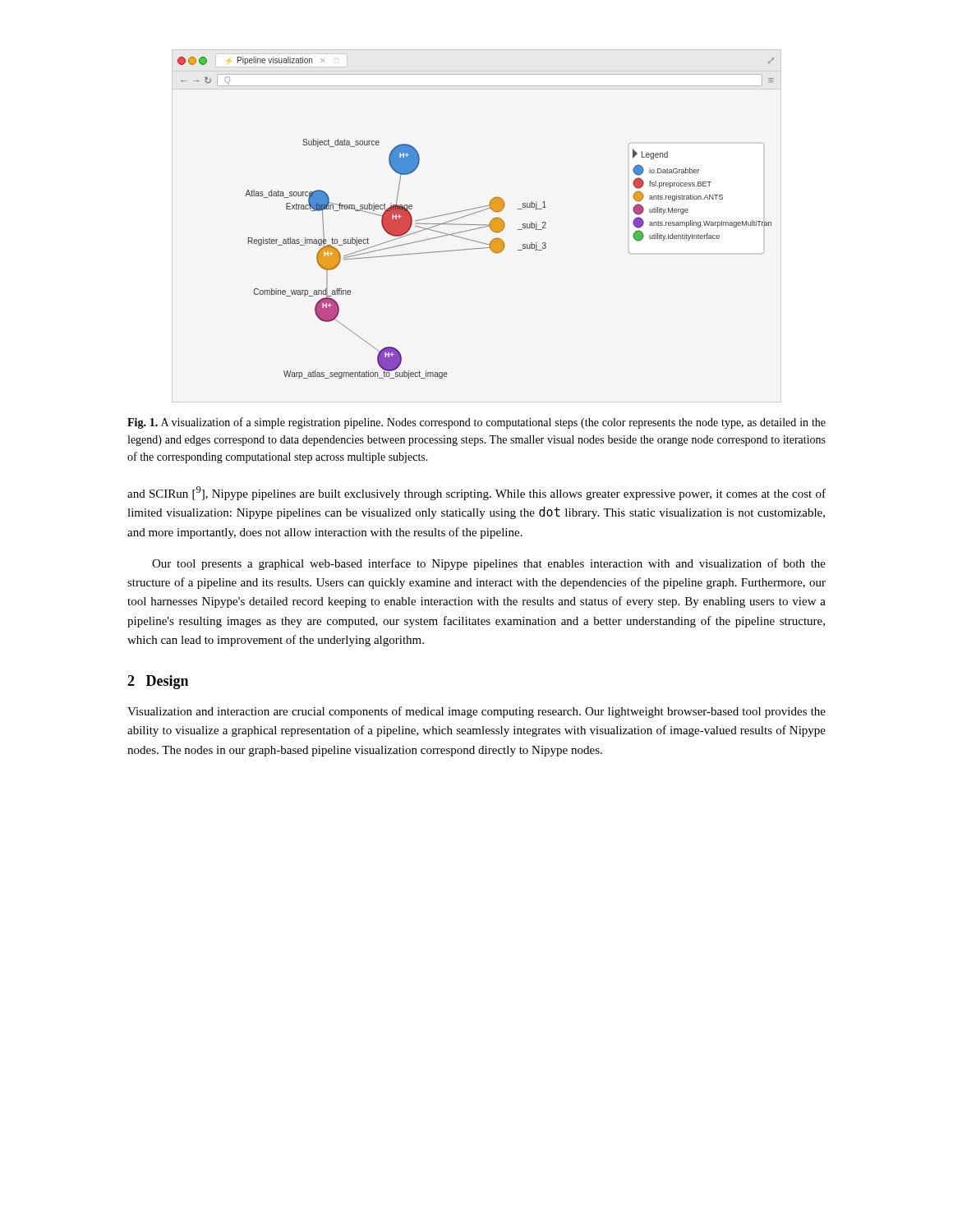This screenshot has width=953, height=1232.
Task: Find a caption
Action: [476, 440]
